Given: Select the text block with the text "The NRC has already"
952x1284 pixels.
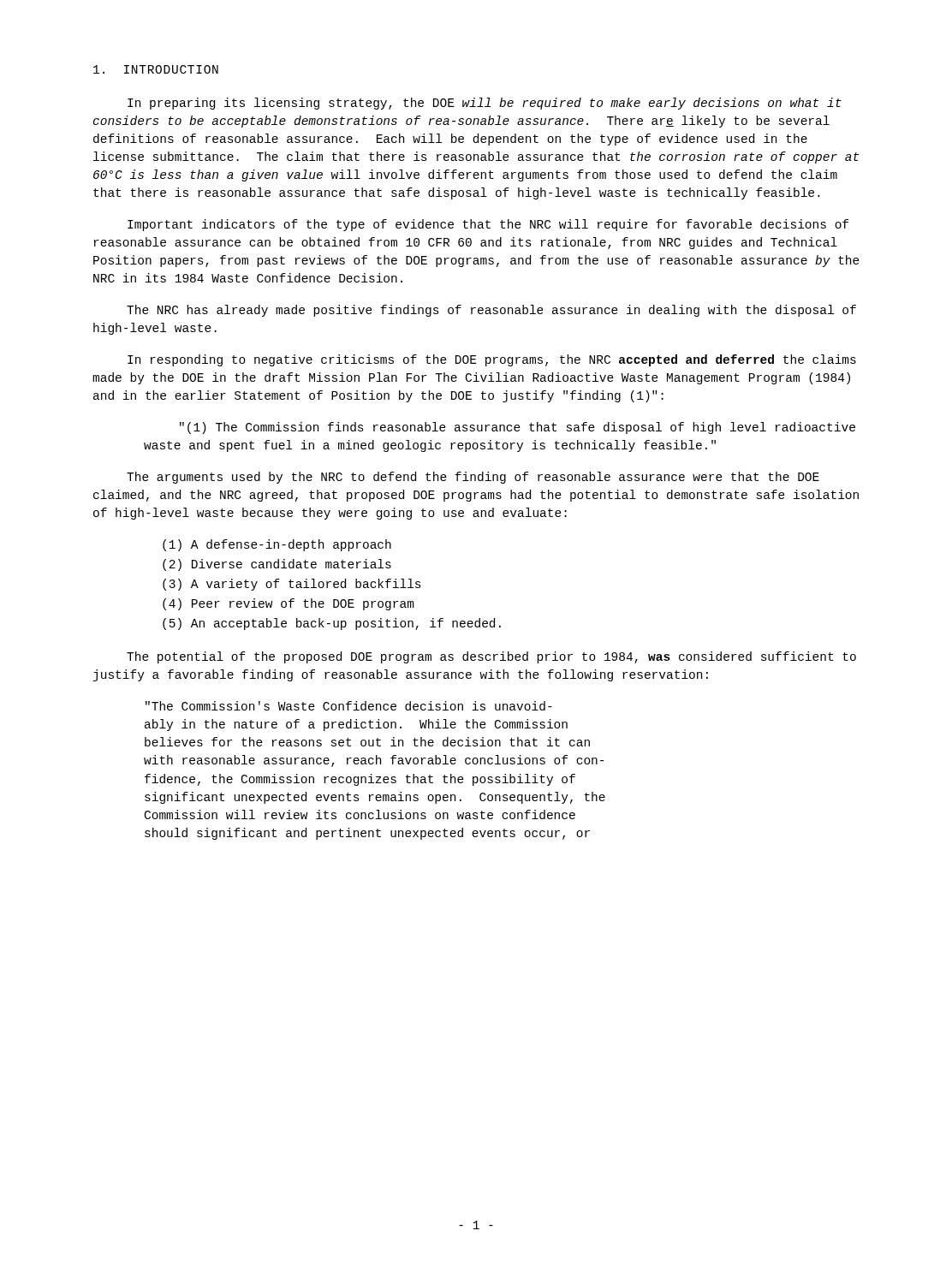Looking at the screenshot, I should click(x=479, y=320).
